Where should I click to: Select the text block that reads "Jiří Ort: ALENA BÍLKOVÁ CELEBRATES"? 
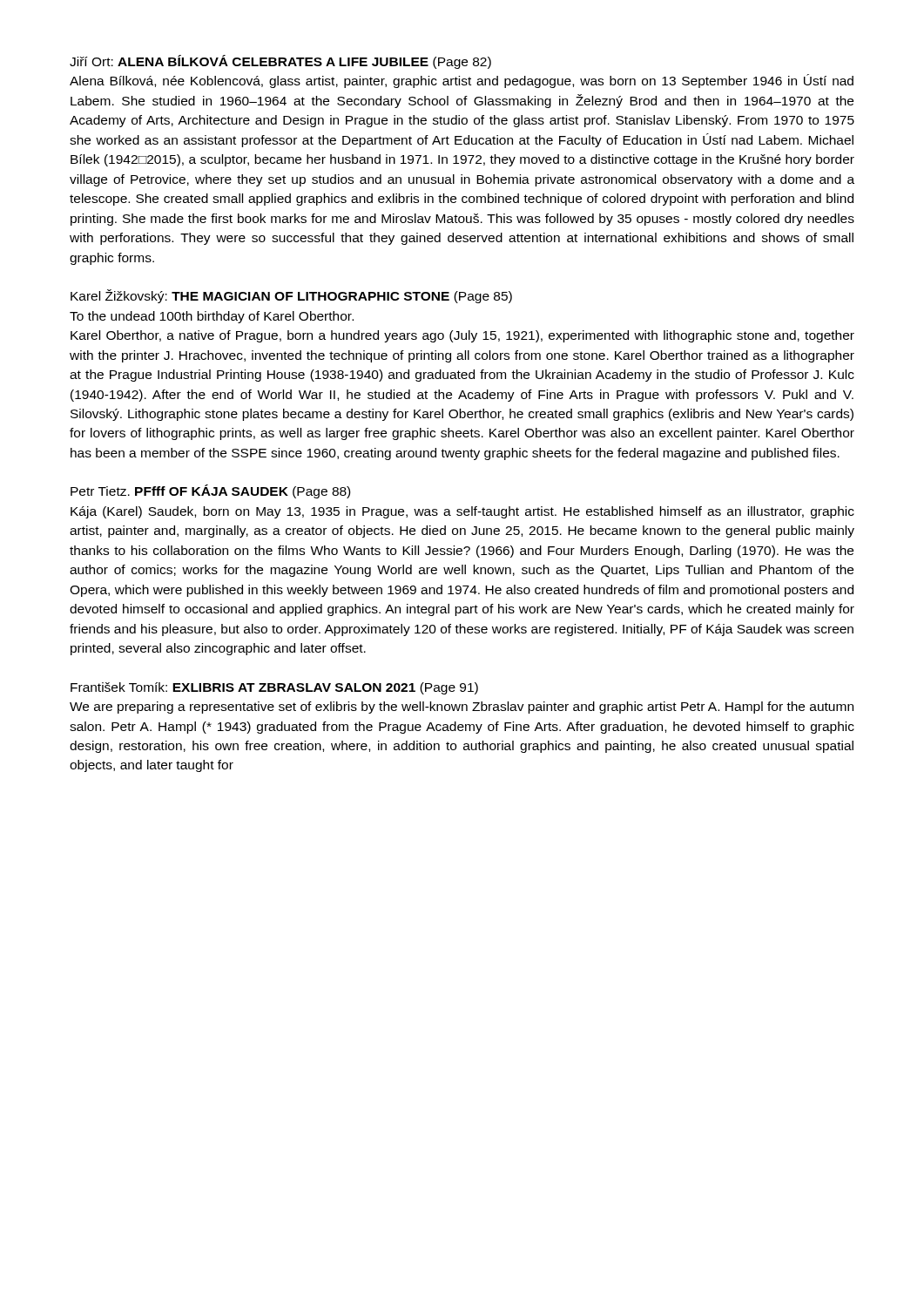pyautogui.click(x=462, y=160)
